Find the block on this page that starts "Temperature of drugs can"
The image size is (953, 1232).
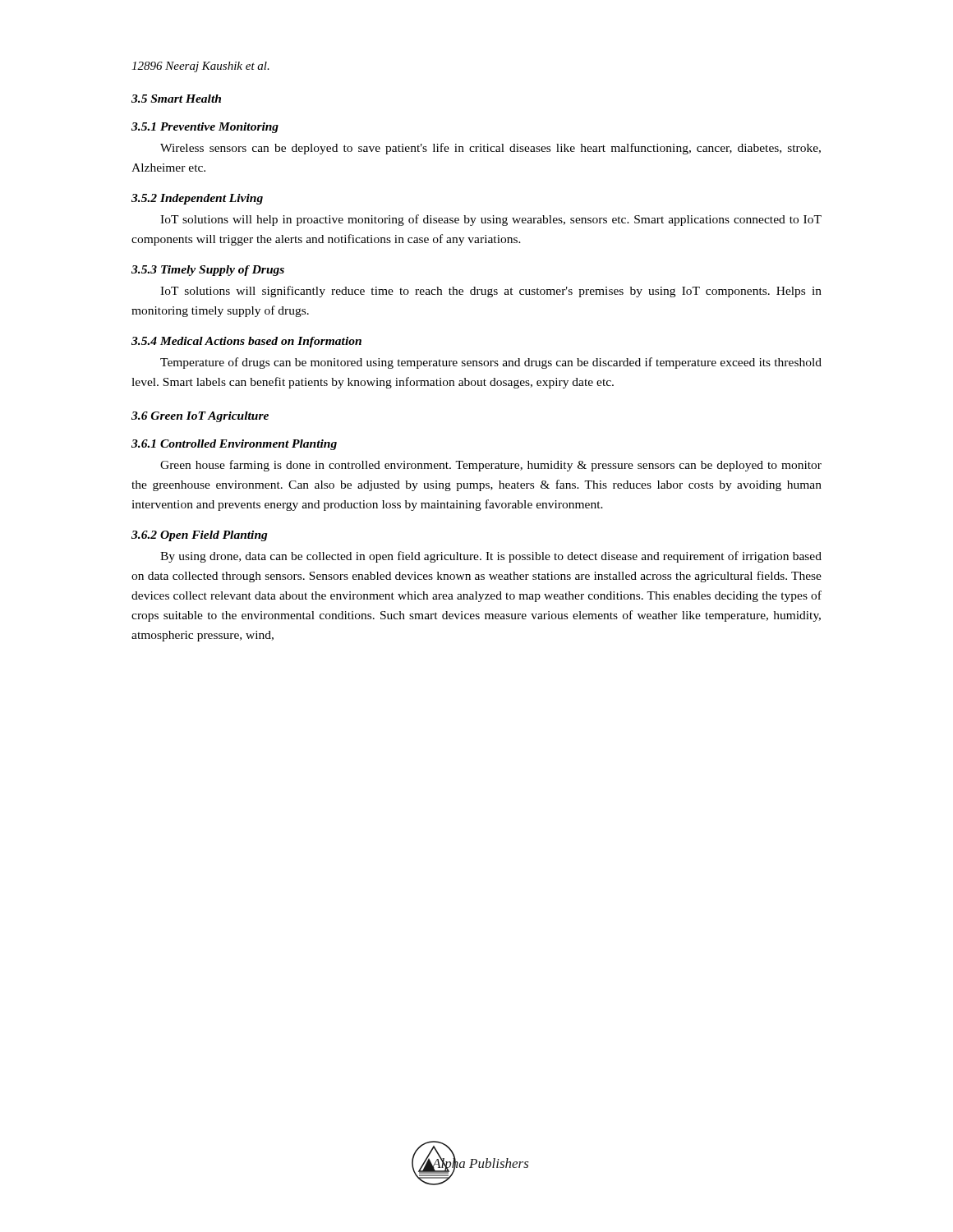pyautogui.click(x=476, y=372)
